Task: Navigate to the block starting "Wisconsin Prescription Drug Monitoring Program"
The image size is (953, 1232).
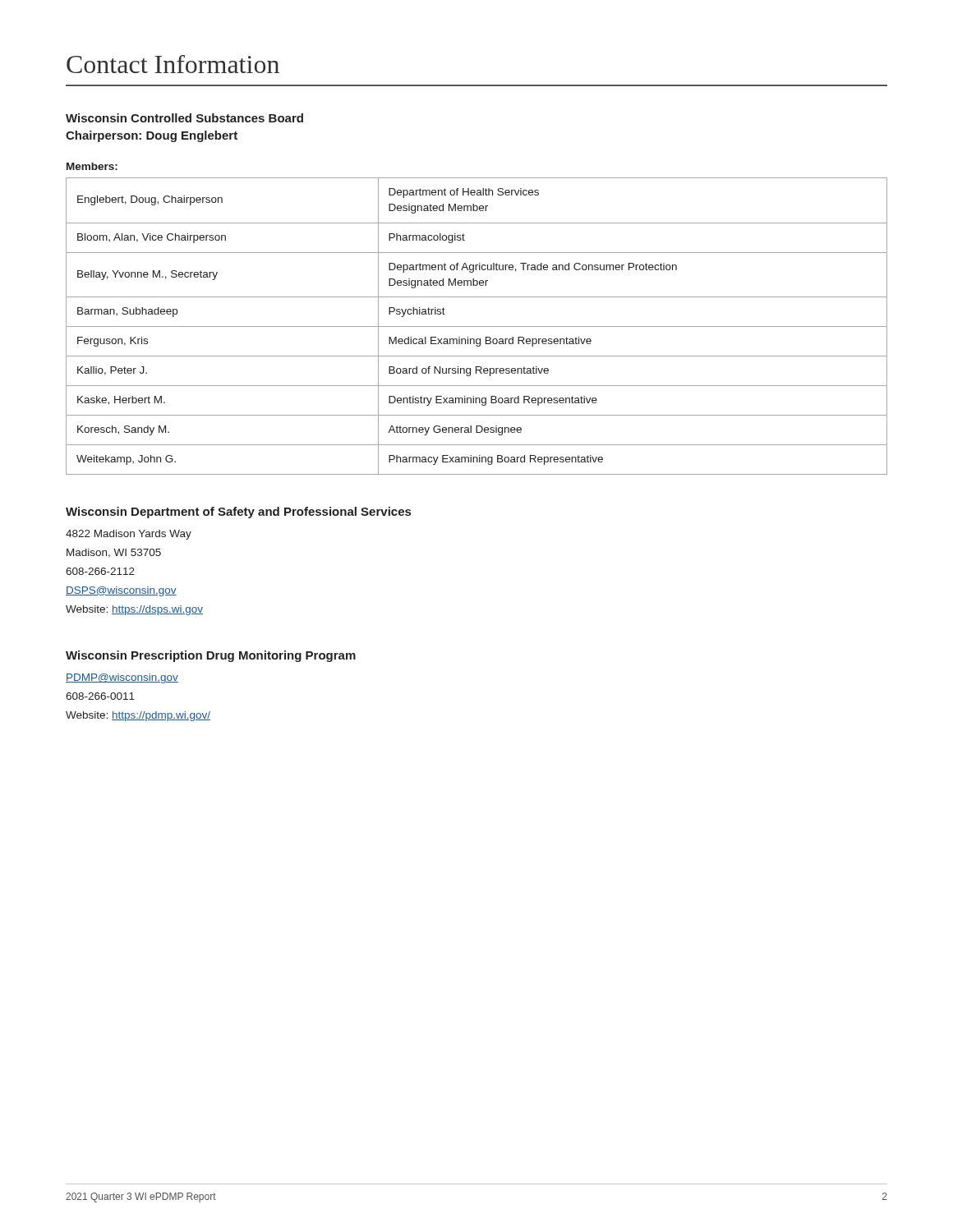Action: coord(211,656)
